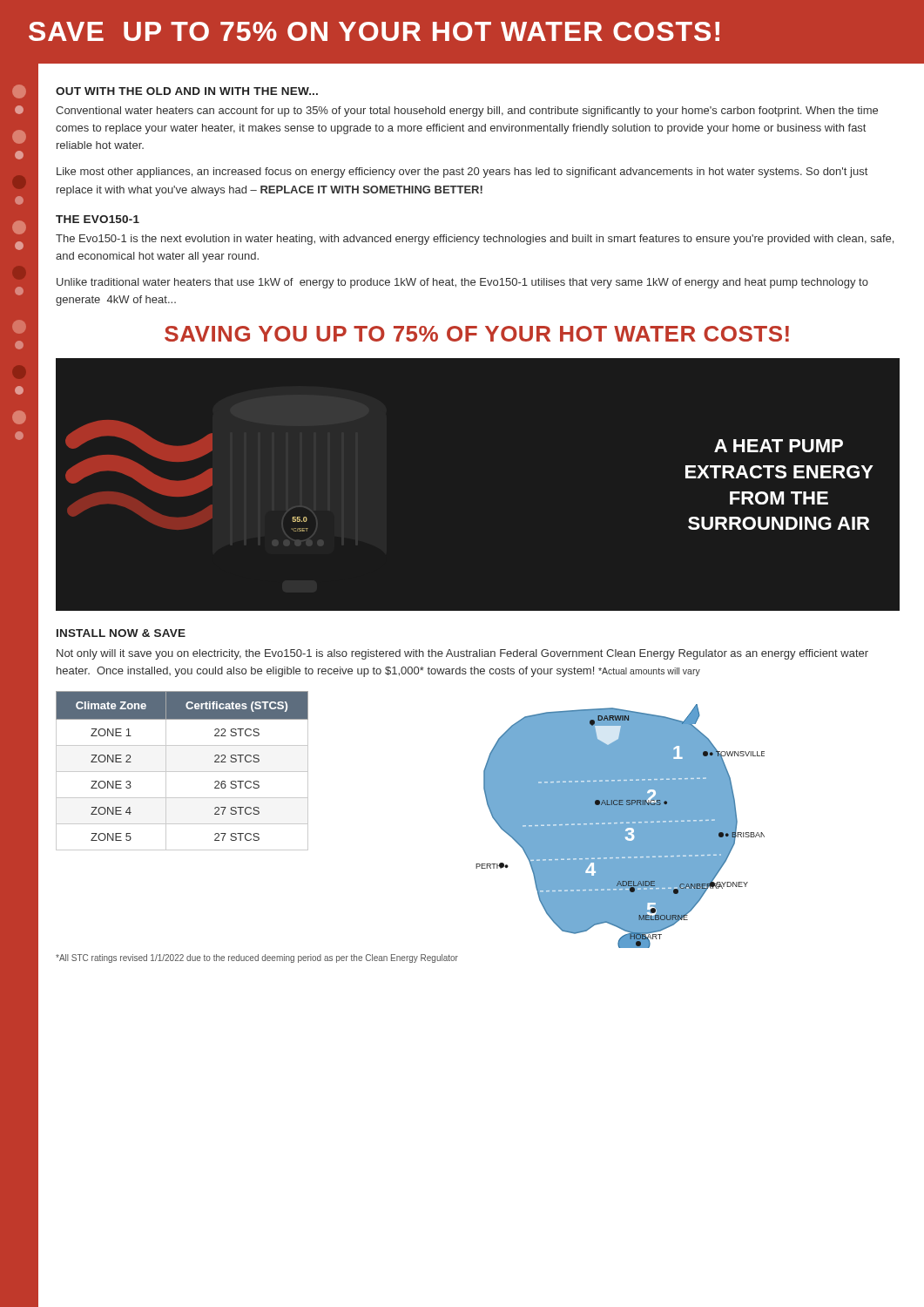Viewport: 924px width, 1307px height.
Task: Where does it say "INSTALL NOW & SAVE"?
Action: tap(121, 633)
